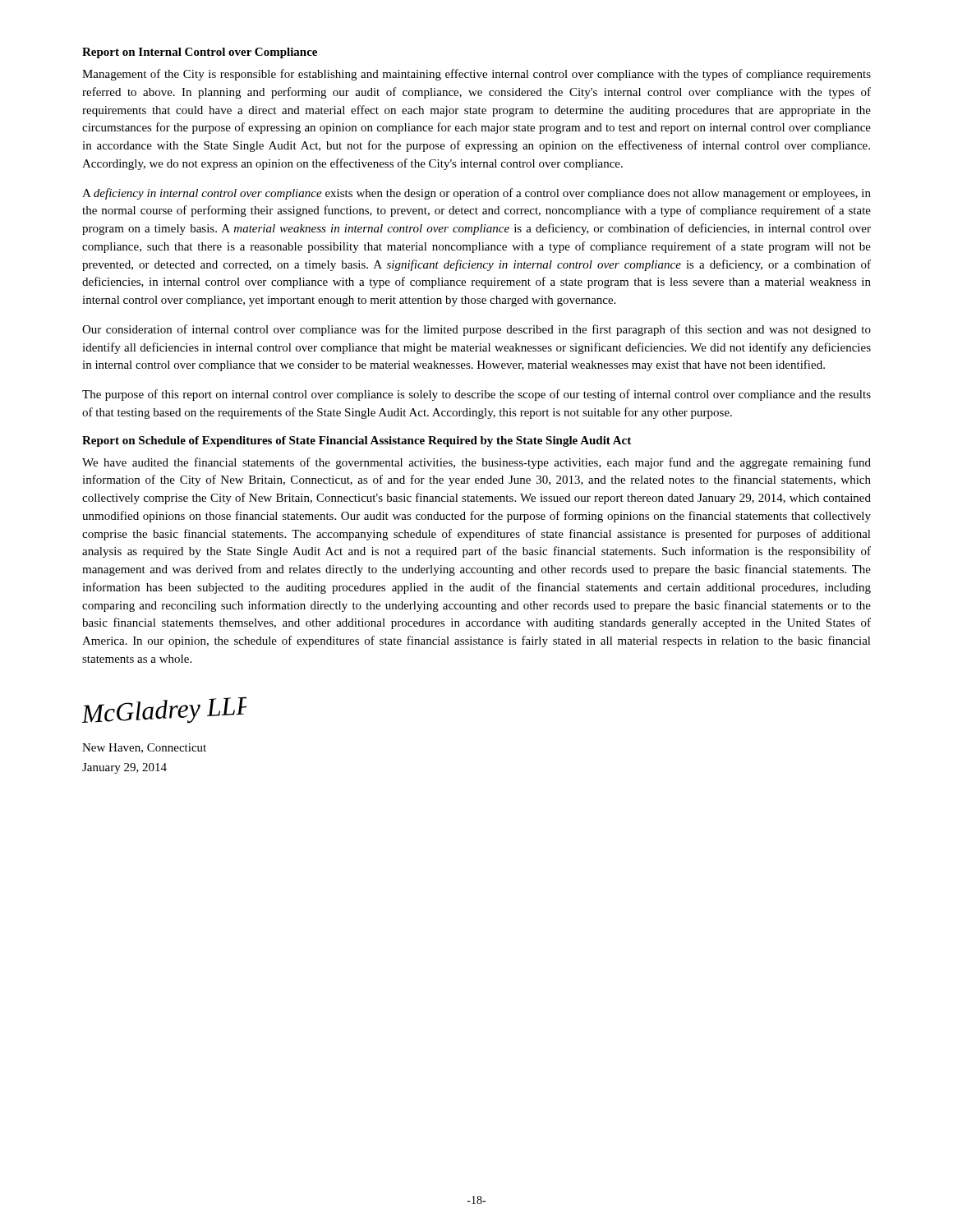Select the passage starting "New Haven, Connecticut January 29, 2014"

point(144,757)
